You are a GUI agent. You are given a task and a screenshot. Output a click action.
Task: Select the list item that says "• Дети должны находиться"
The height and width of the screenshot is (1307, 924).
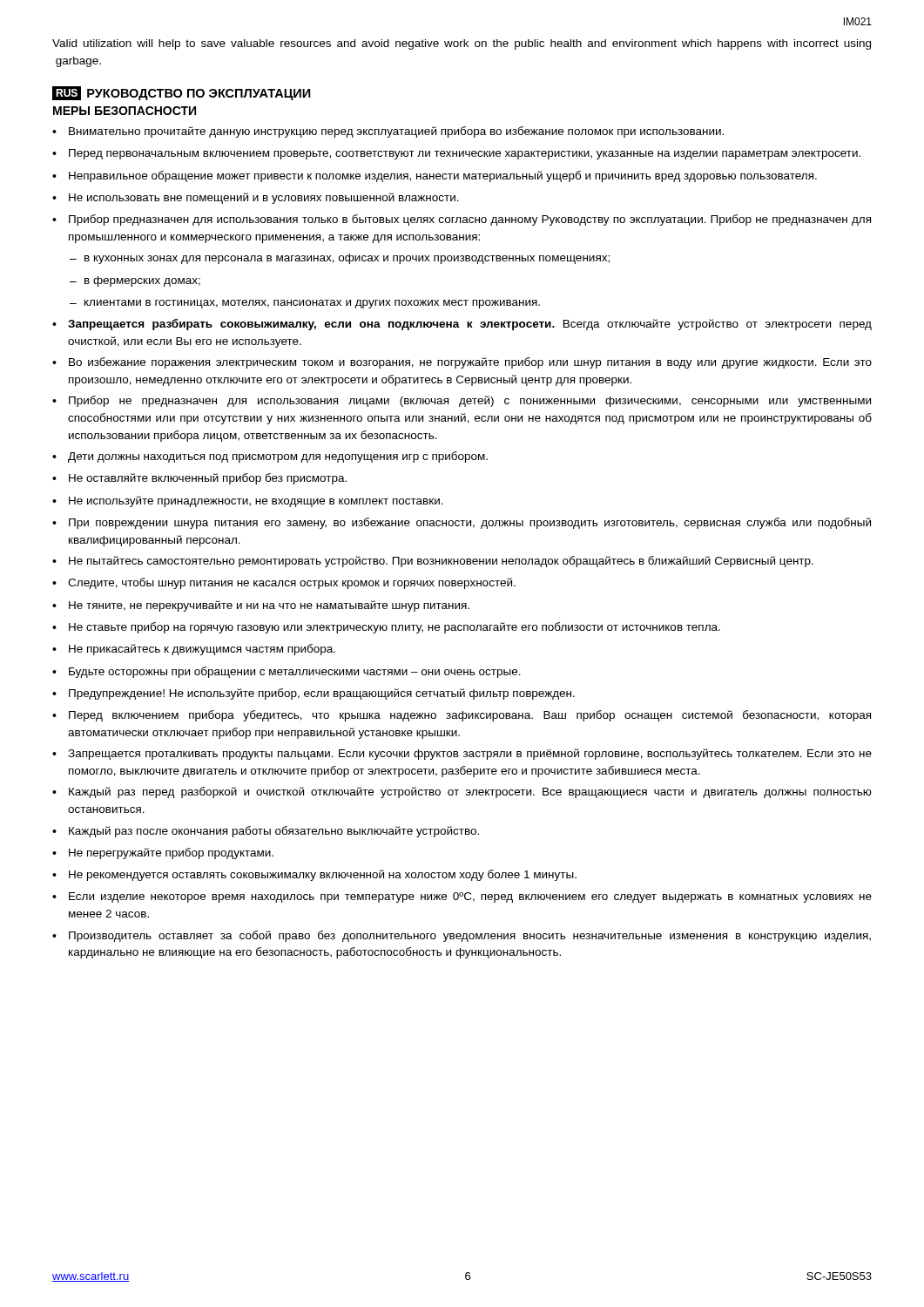270,457
